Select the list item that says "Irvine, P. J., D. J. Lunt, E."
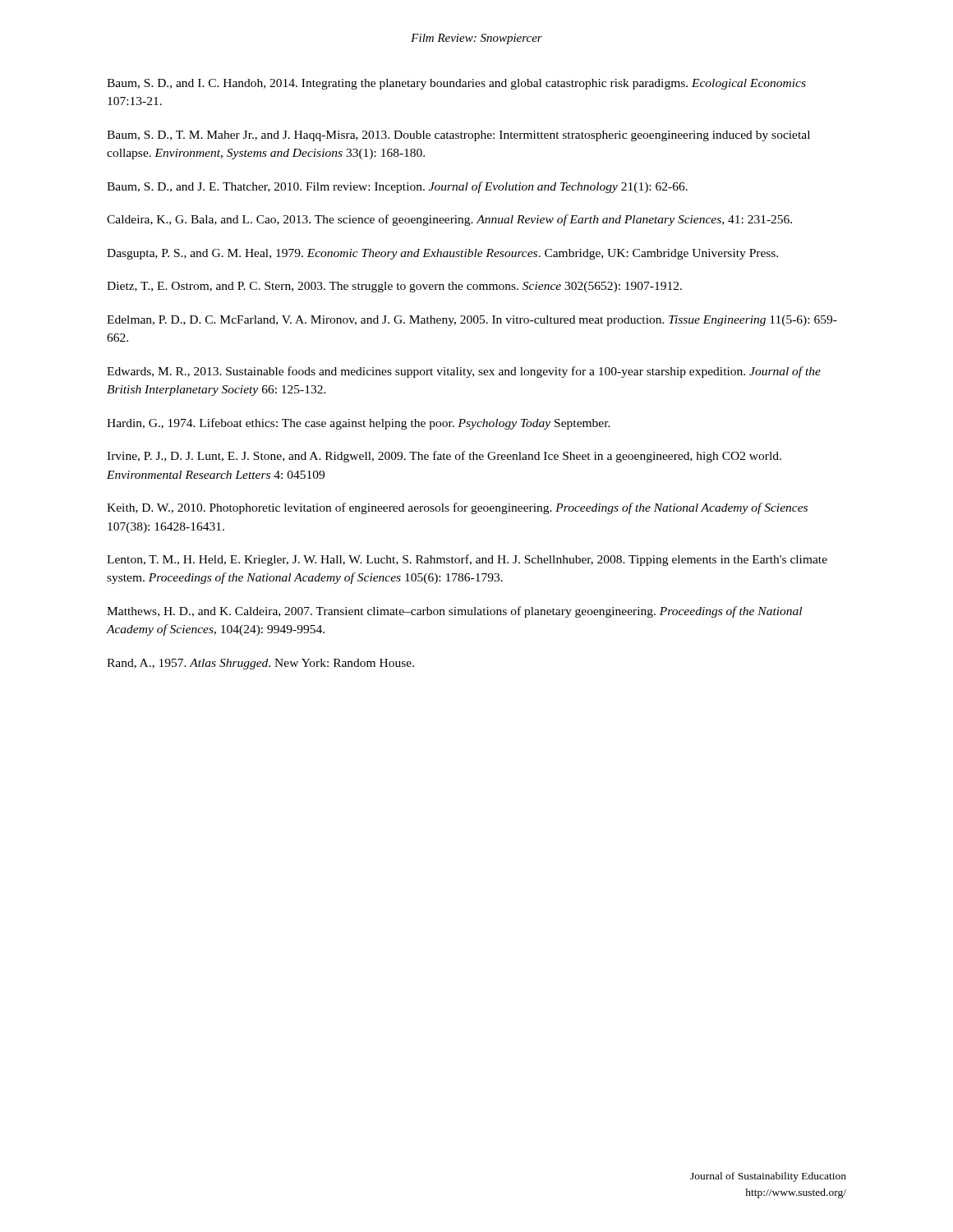The image size is (953, 1232). tap(444, 465)
